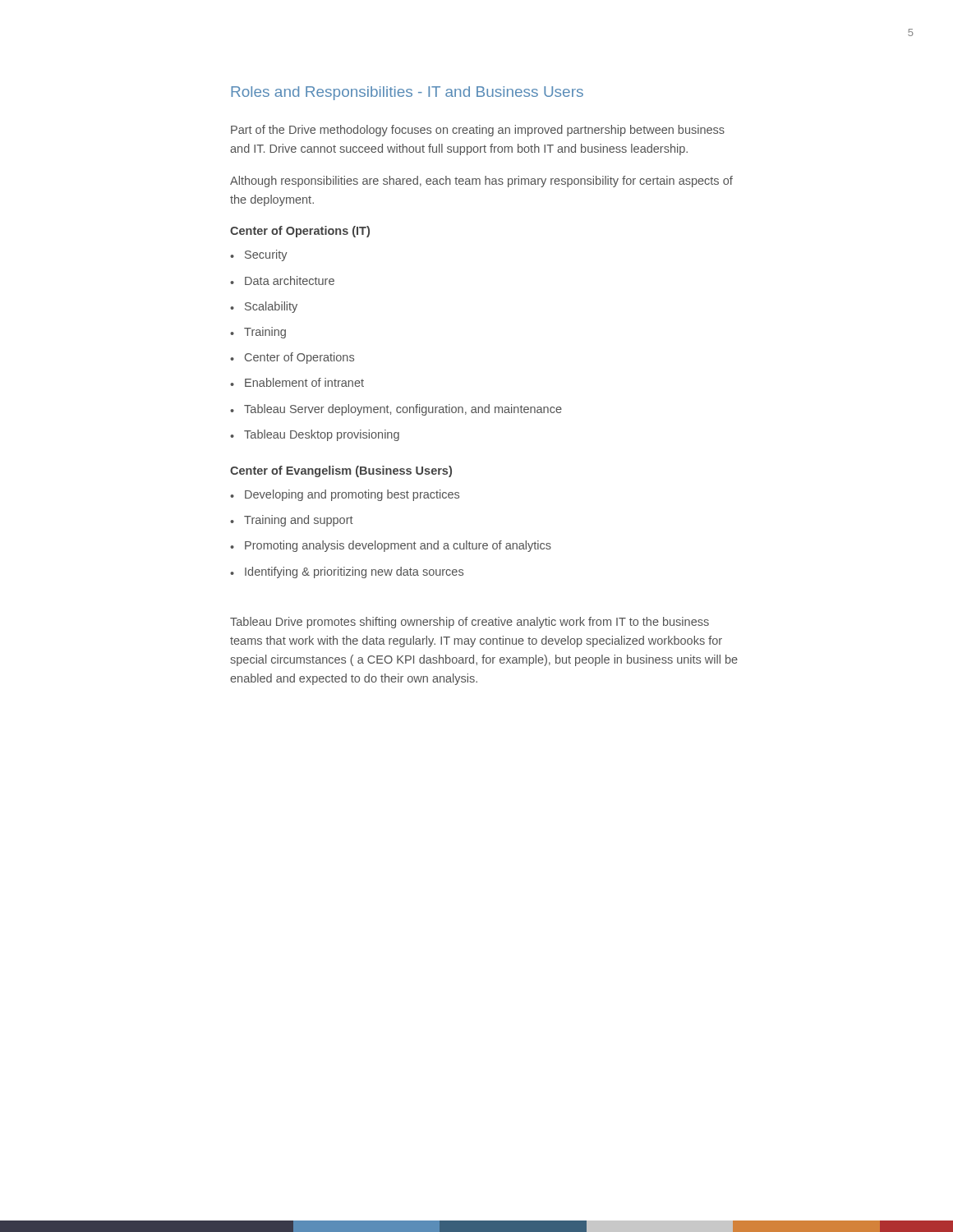
Task: Find the text block that says "Although responsibilities are shared, each team"
Action: (x=481, y=190)
